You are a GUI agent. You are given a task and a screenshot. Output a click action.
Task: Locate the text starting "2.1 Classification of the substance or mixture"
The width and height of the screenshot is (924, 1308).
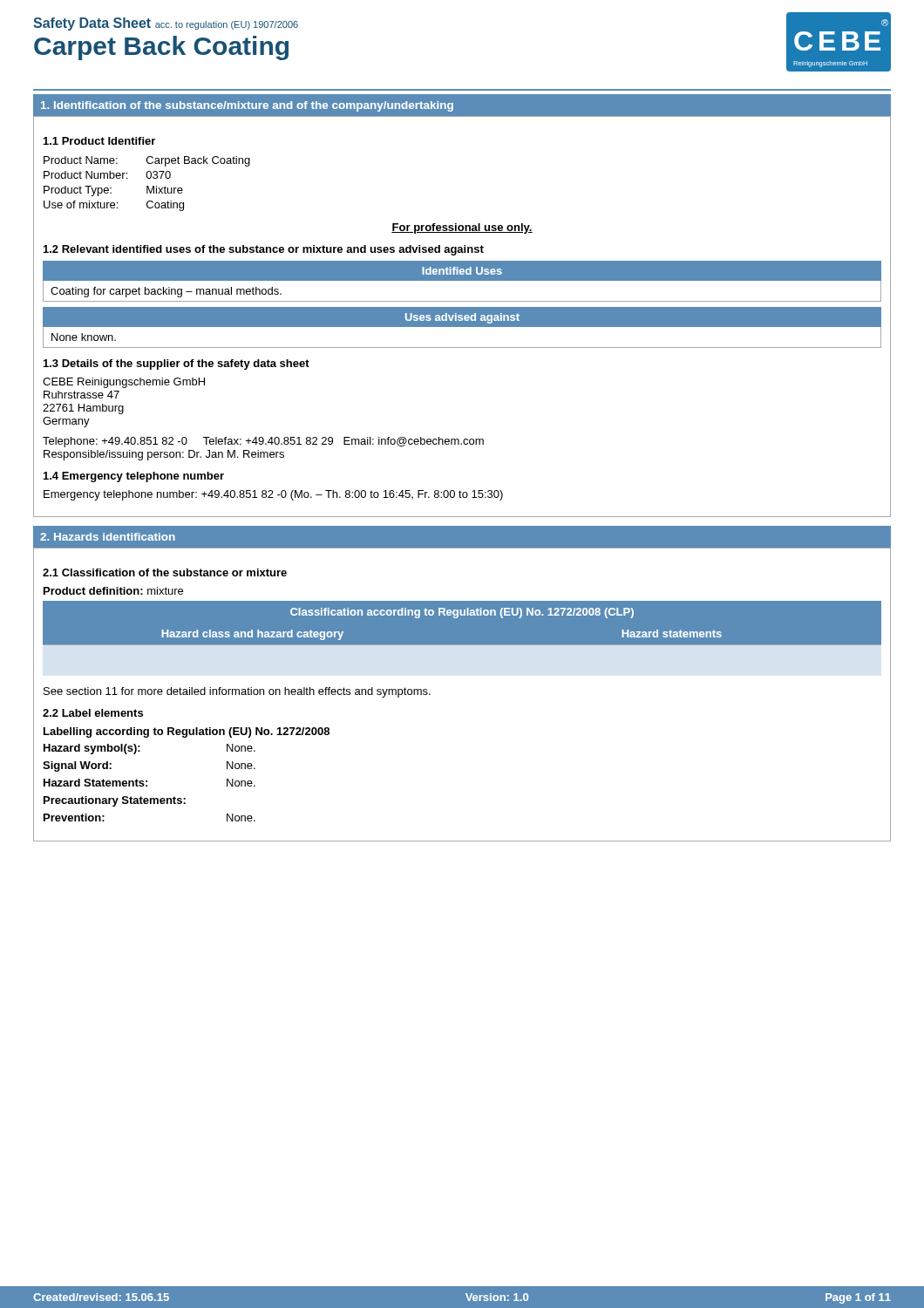[165, 573]
